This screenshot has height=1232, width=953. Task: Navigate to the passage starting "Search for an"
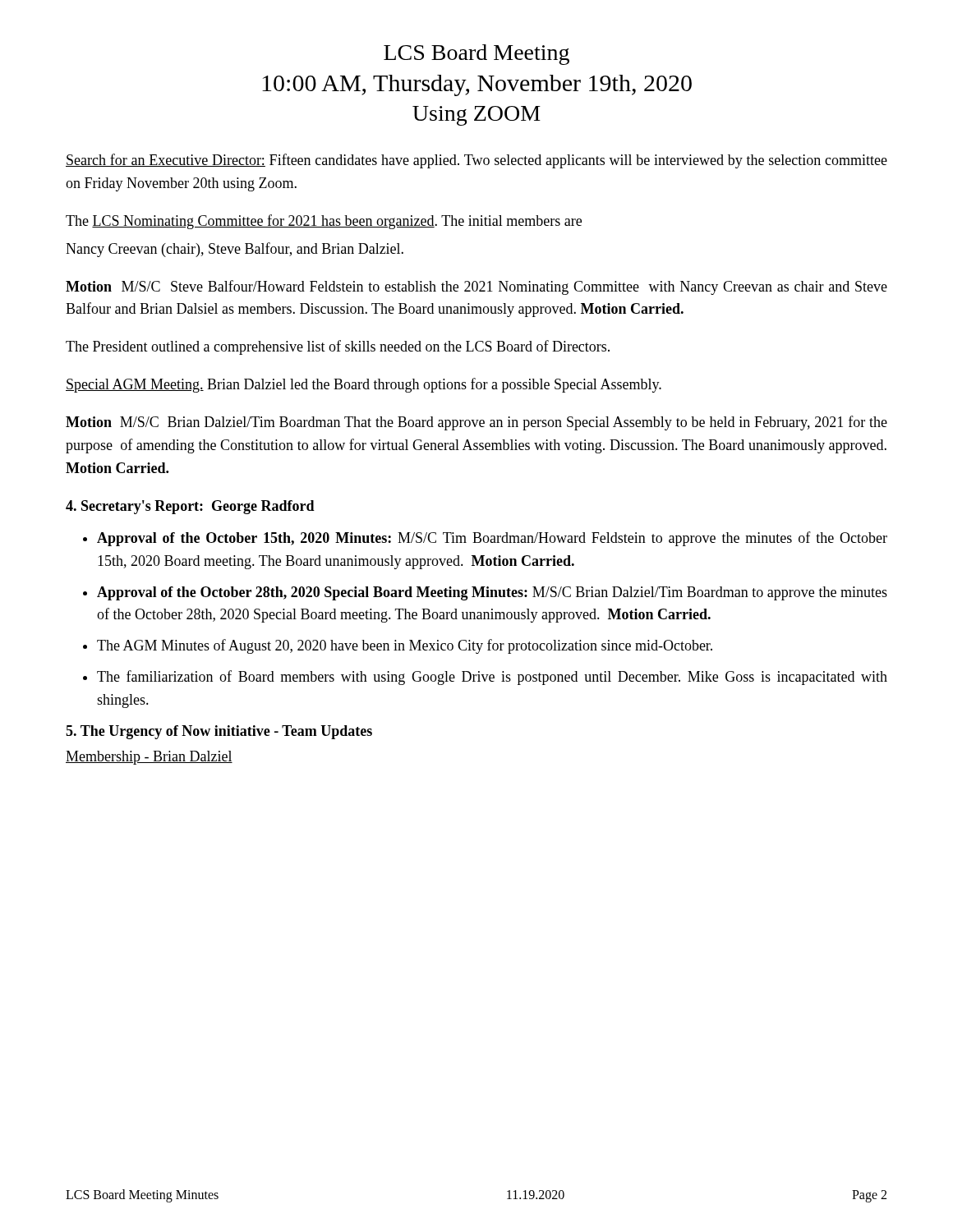click(x=476, y=172)
